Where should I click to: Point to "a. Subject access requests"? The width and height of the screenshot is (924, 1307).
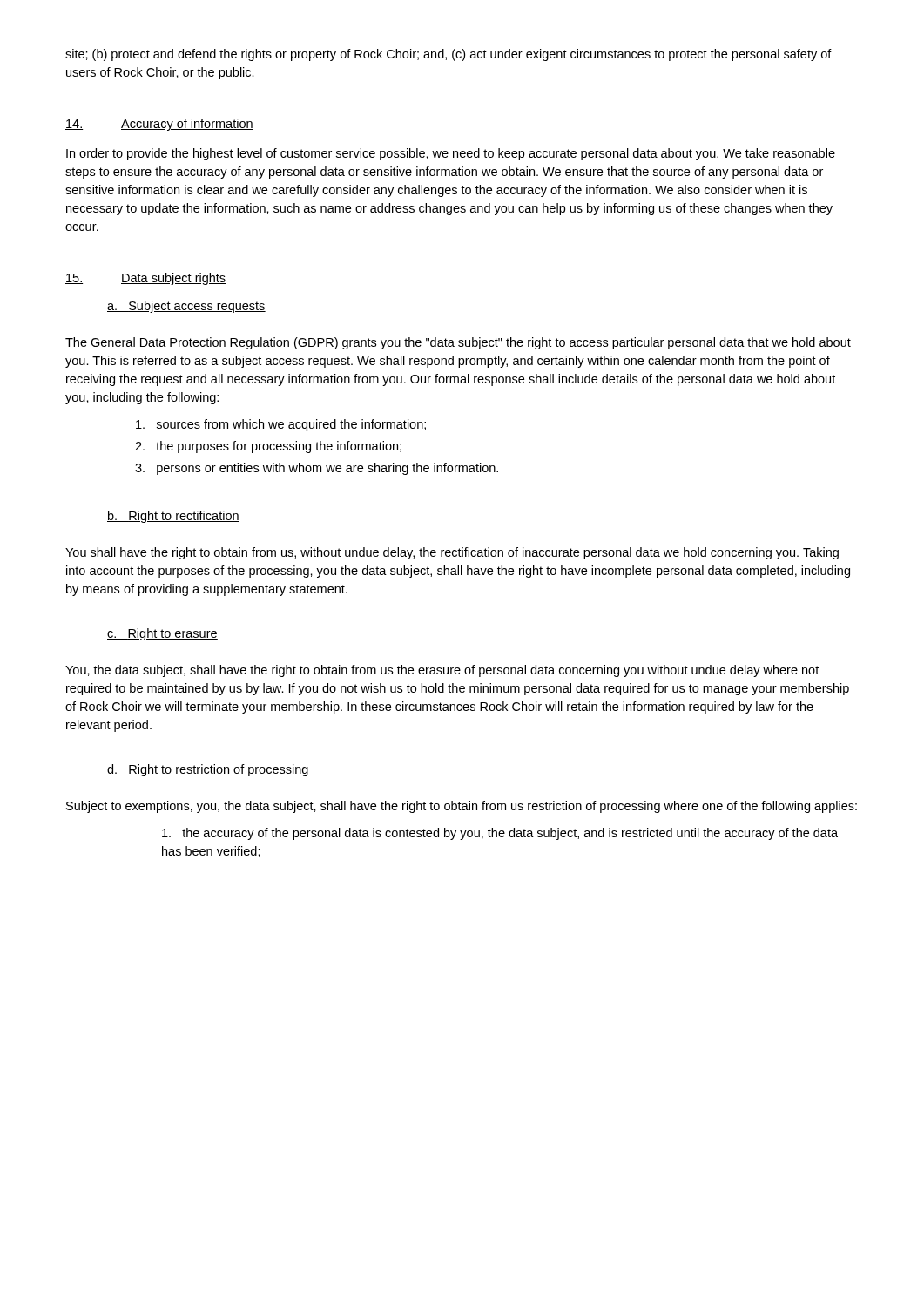click(186, 306)
